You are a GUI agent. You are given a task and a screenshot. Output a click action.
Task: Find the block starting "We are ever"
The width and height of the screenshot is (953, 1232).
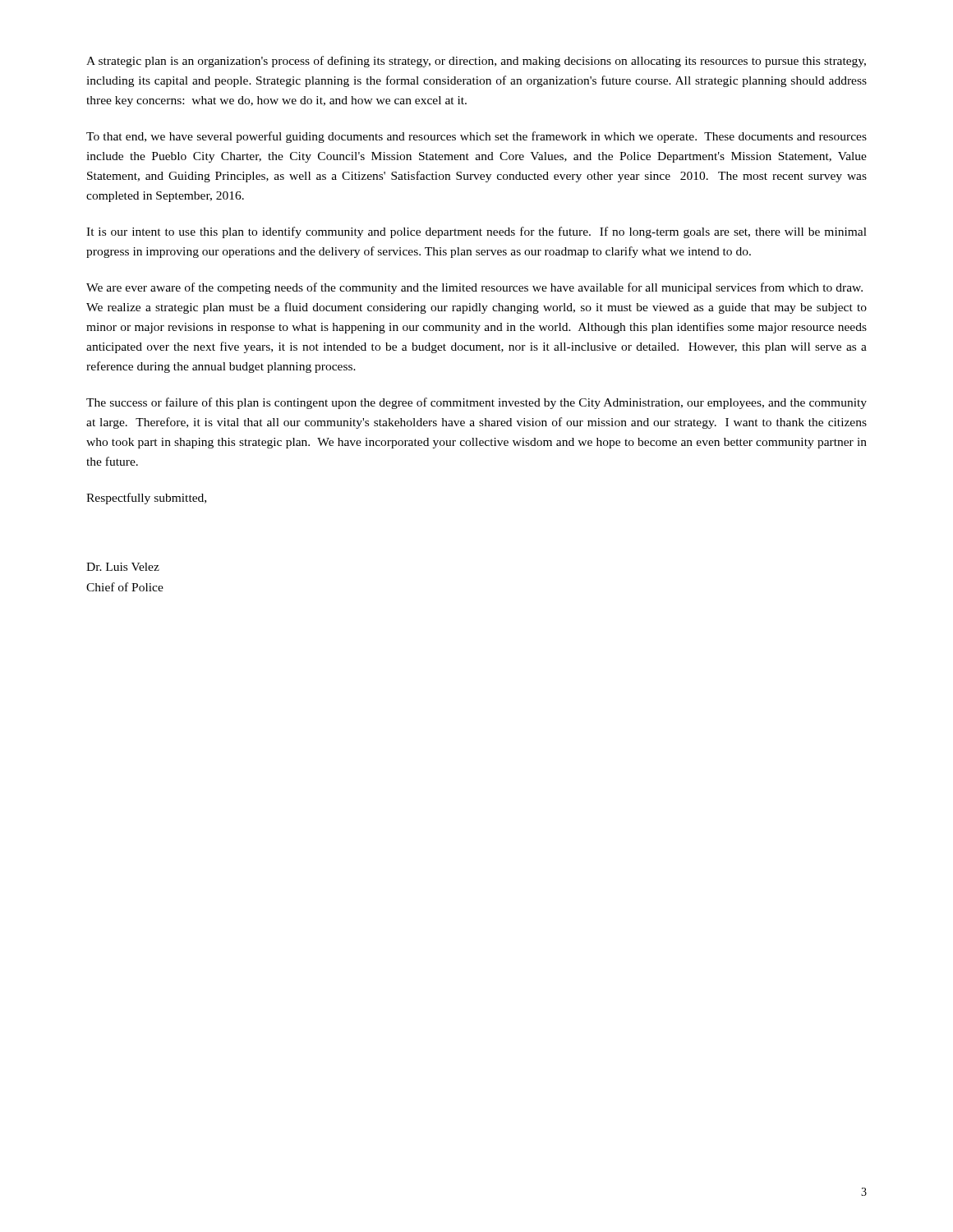click(x=476, y=327)
